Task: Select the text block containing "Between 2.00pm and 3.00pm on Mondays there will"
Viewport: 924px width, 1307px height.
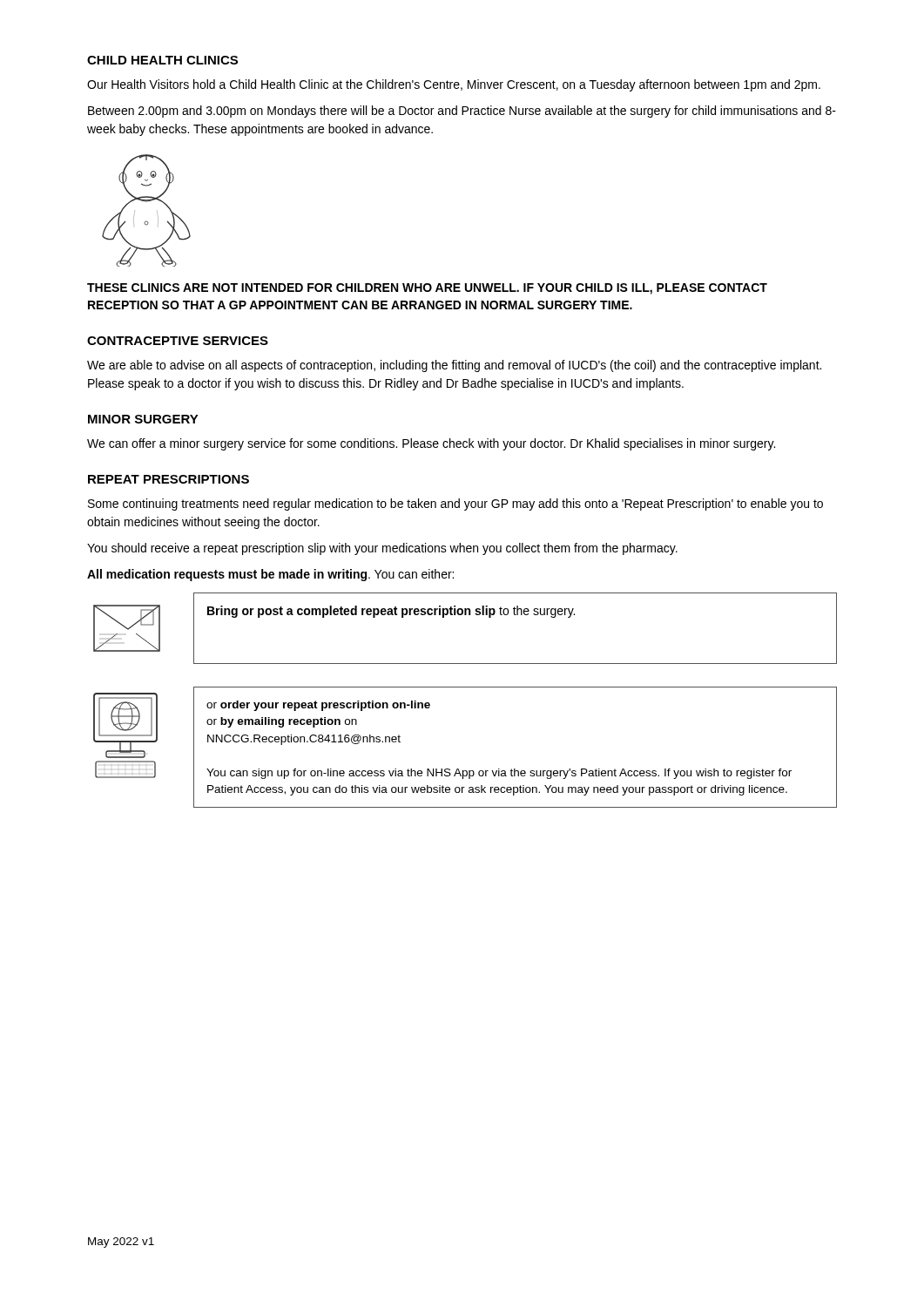Action: click(x=462, y=120)
